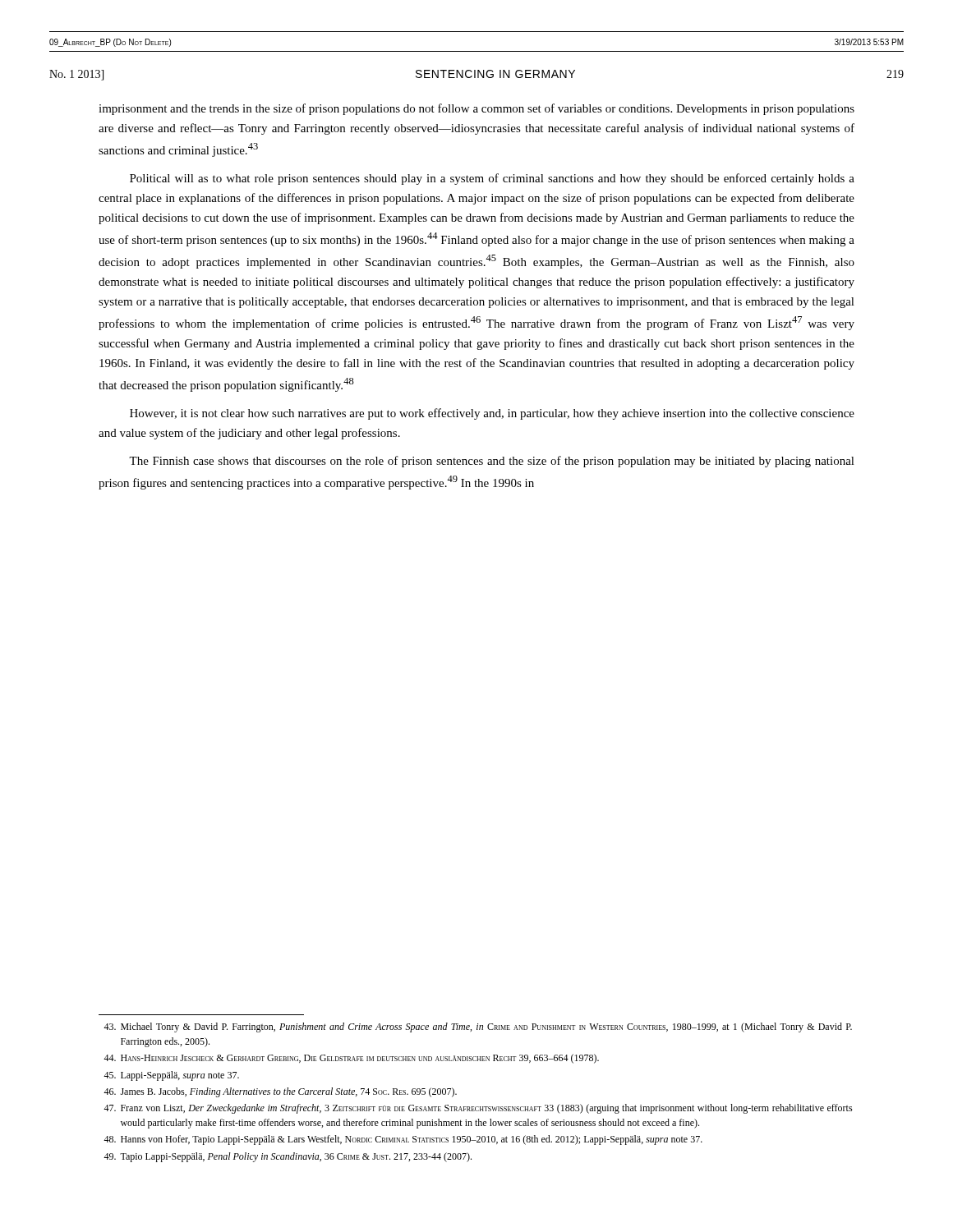
Task: Click on the text block containing "The Finnish case shows that discourses"
Action: tap(476, 472)
